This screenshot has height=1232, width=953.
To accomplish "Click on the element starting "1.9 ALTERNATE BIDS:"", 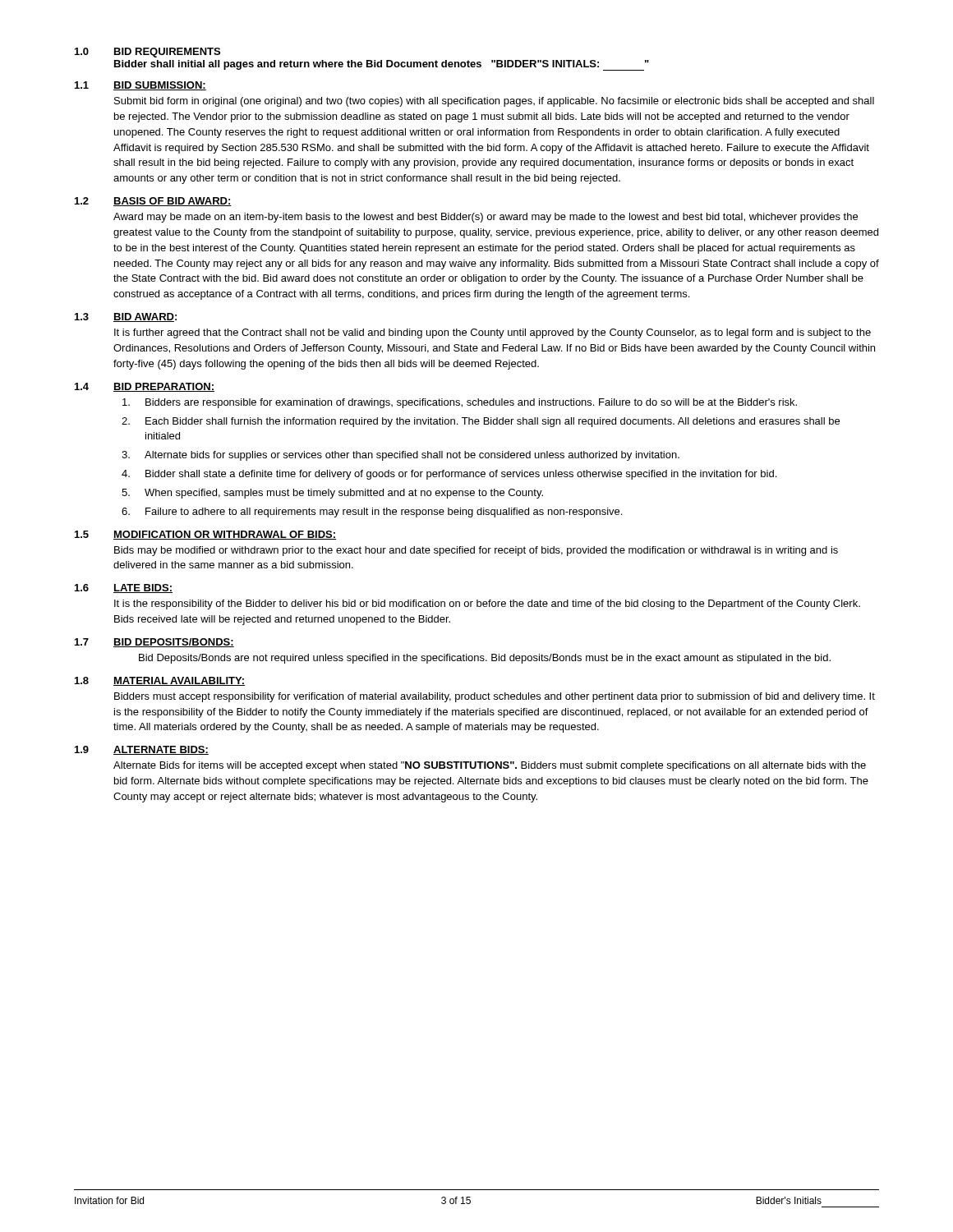I will tap(141, 750).
